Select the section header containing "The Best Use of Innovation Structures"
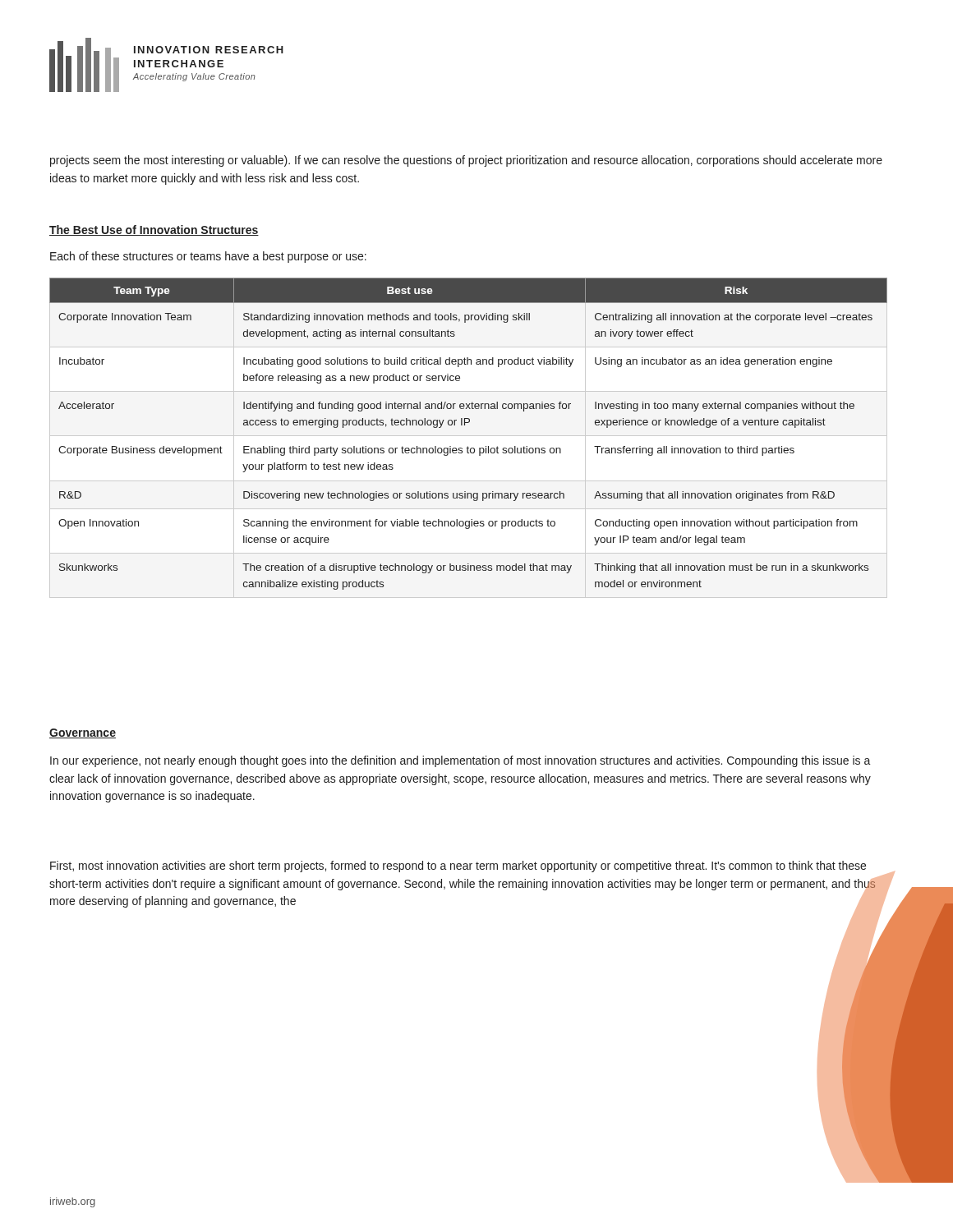 [154, 230]
